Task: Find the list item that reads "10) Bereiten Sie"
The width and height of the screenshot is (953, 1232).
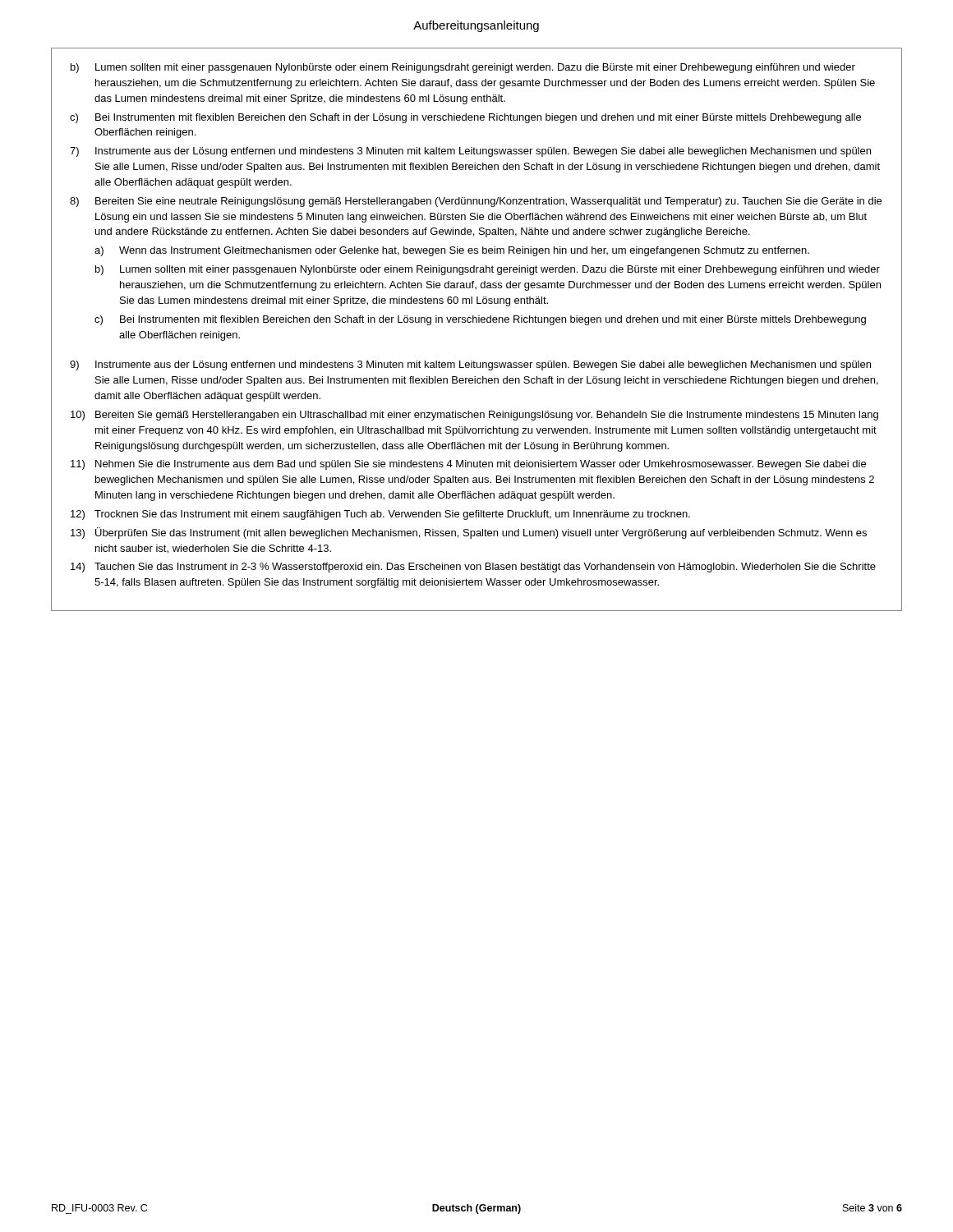Action: click(476, 431)
